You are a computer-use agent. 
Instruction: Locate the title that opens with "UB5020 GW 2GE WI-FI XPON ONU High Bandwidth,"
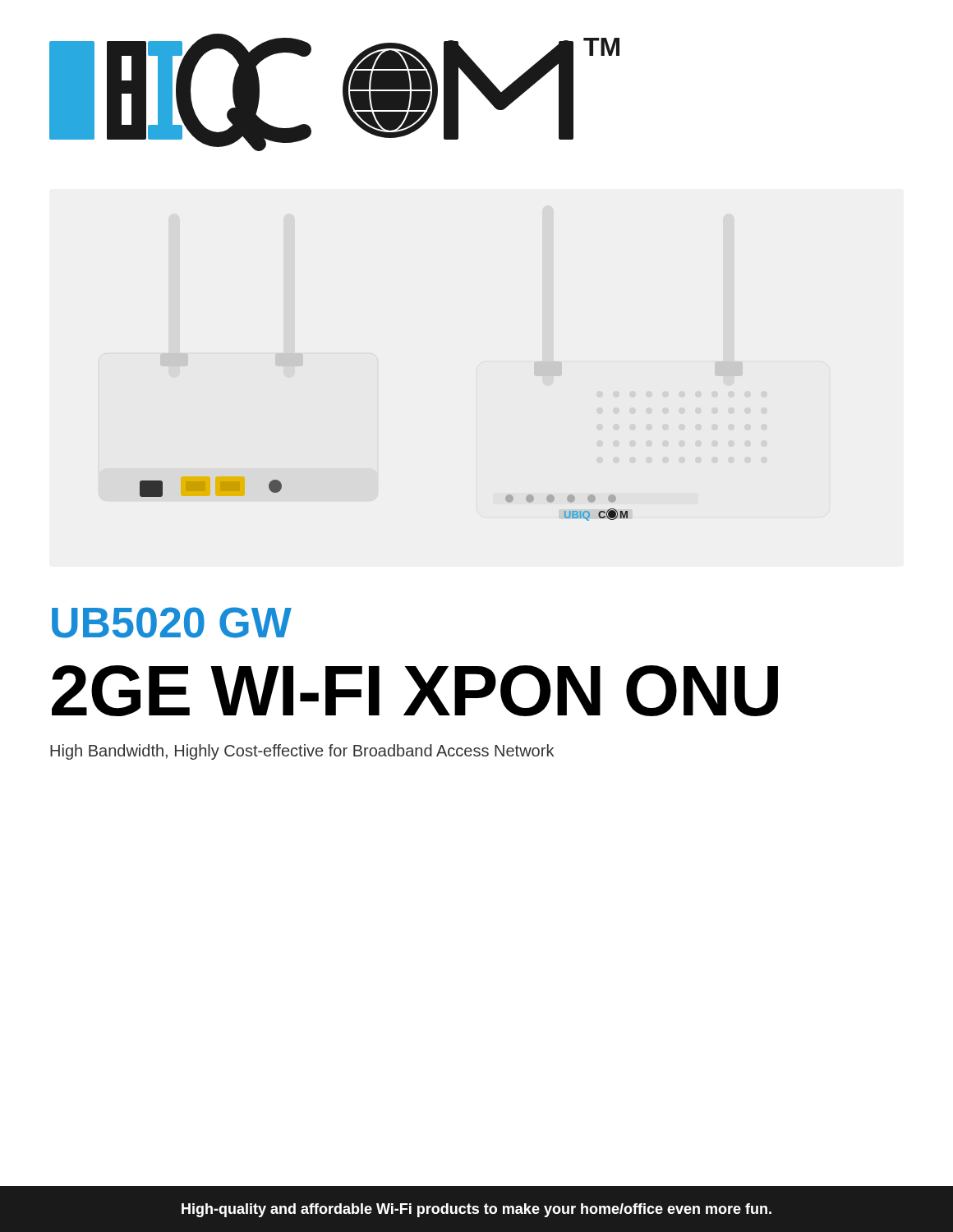pos(476,680)
